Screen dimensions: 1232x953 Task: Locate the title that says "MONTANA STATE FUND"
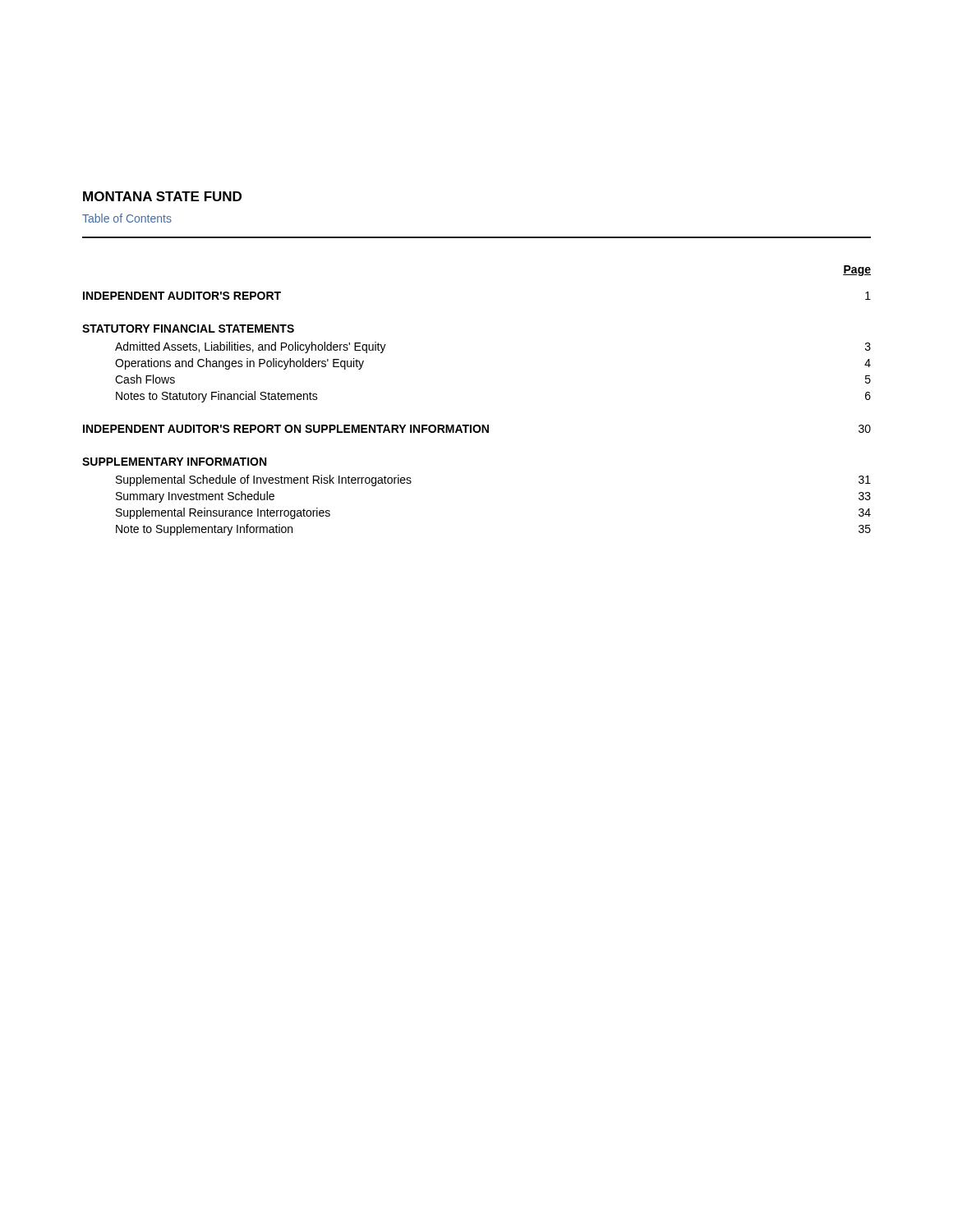point(162,197)
